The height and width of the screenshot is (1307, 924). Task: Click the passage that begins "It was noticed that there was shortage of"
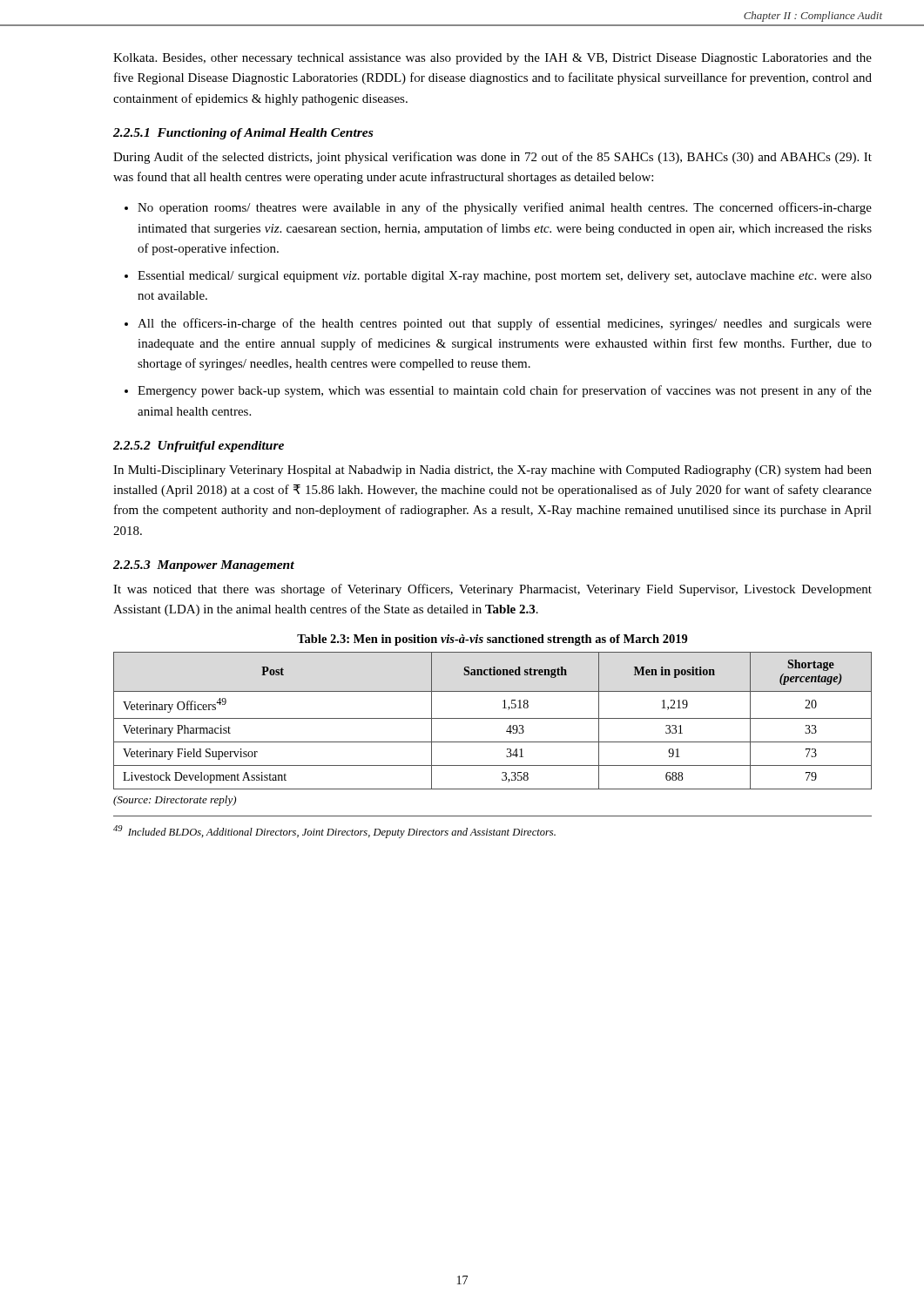click(x=492, y=599)
